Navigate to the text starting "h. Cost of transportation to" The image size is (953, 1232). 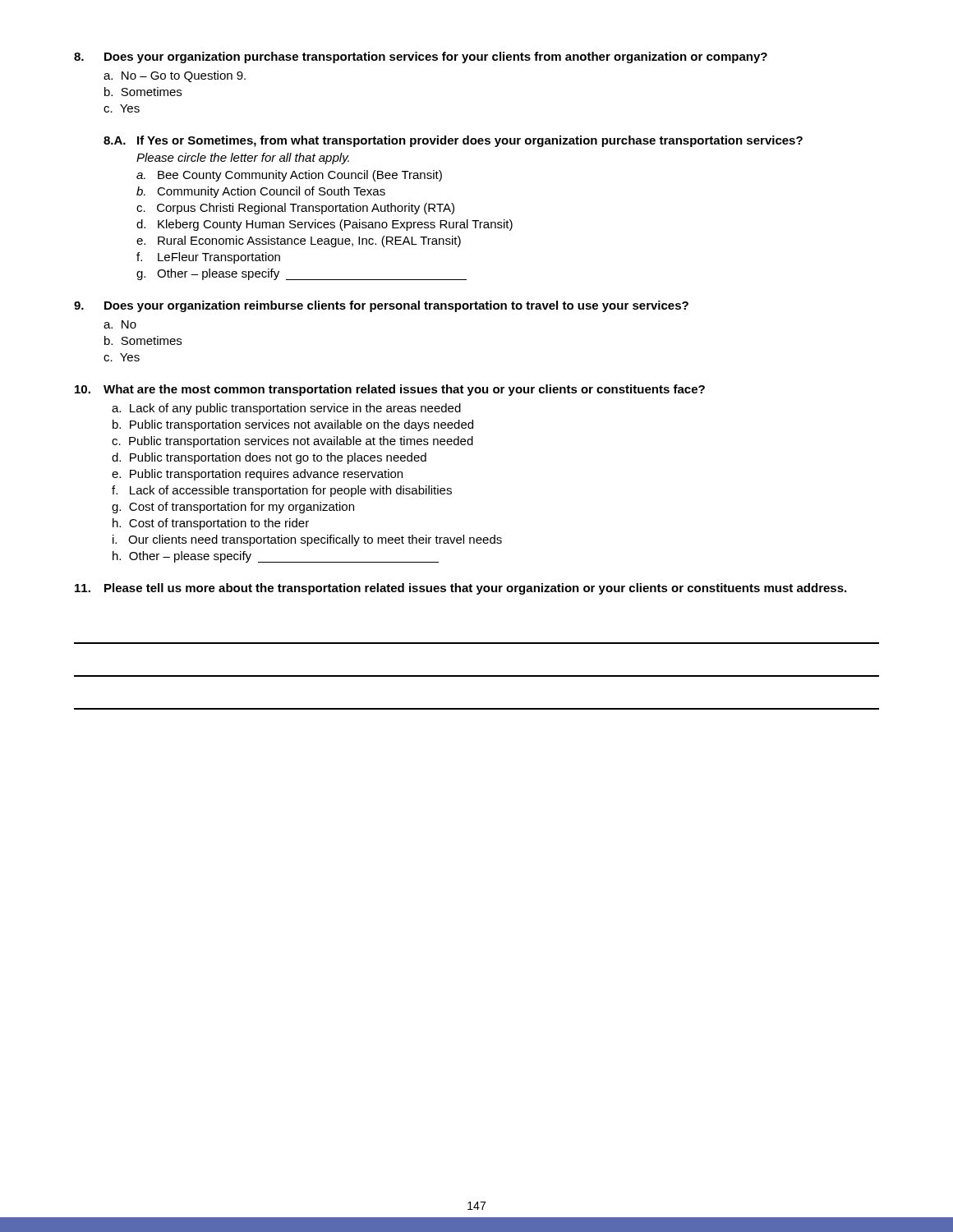pyautogui.click(x=210, y=523)
